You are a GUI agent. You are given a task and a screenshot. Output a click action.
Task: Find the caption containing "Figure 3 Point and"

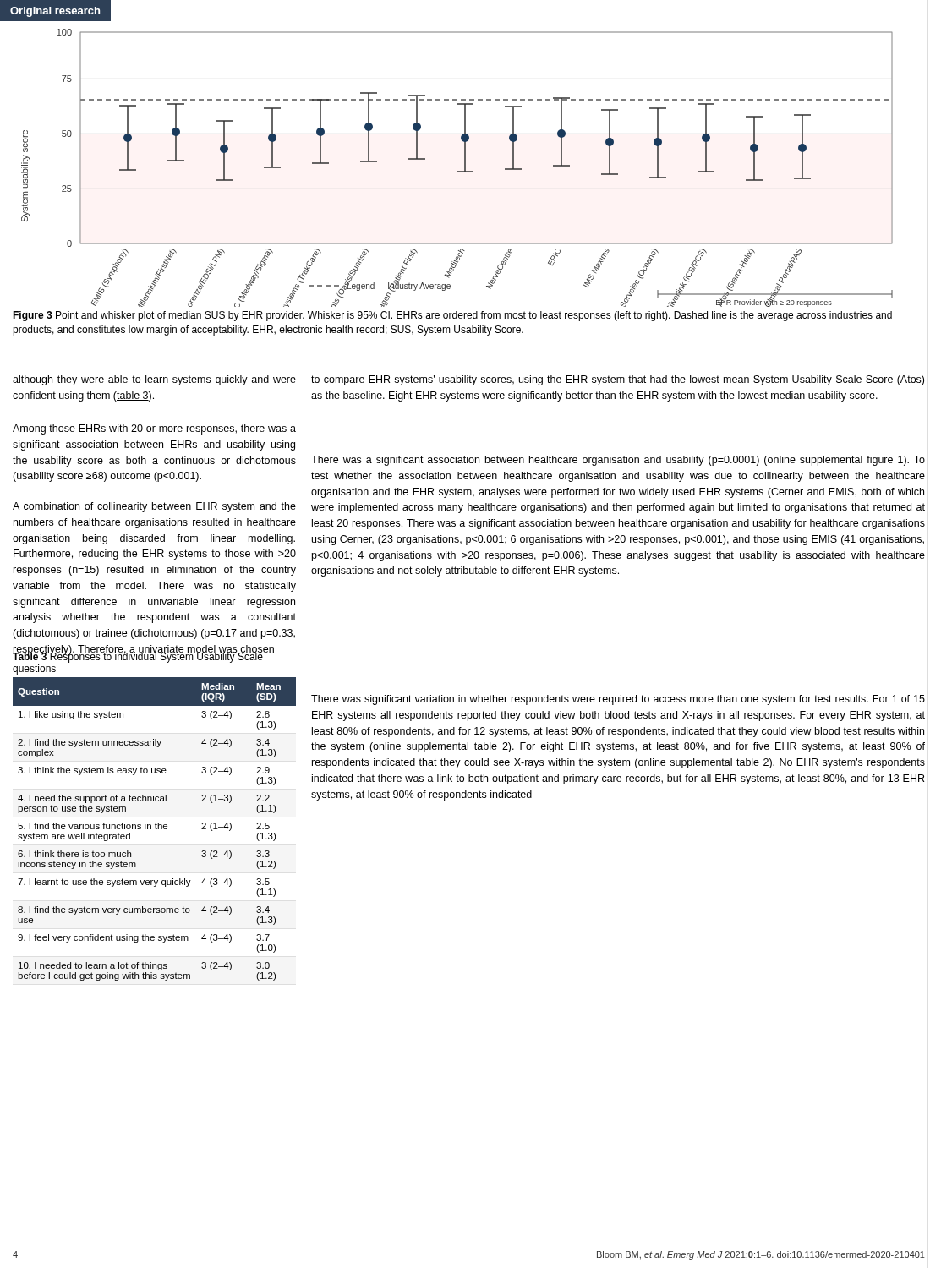pos(453,323)
